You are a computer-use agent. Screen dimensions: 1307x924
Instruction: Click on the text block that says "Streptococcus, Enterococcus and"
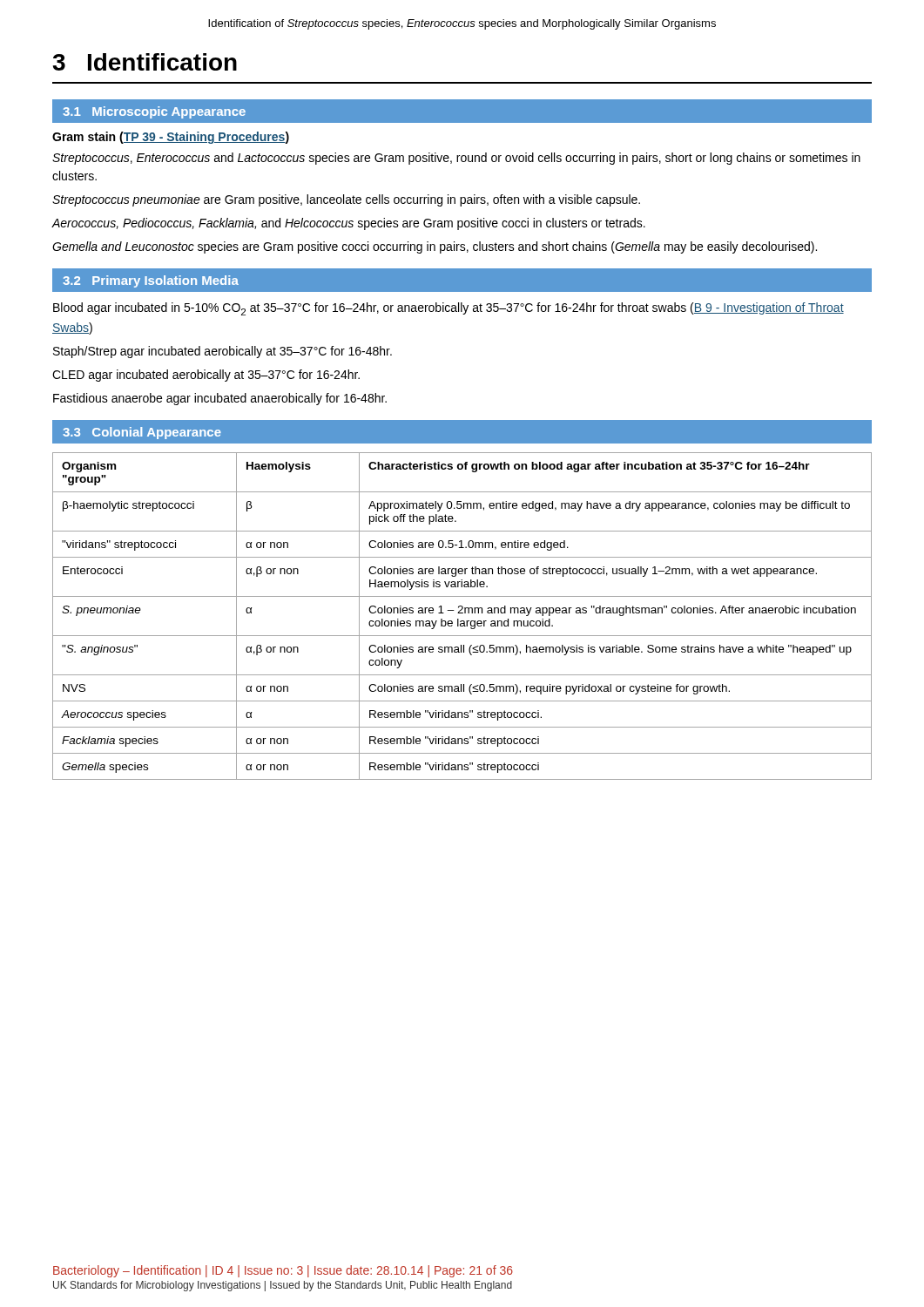(457, 167)
